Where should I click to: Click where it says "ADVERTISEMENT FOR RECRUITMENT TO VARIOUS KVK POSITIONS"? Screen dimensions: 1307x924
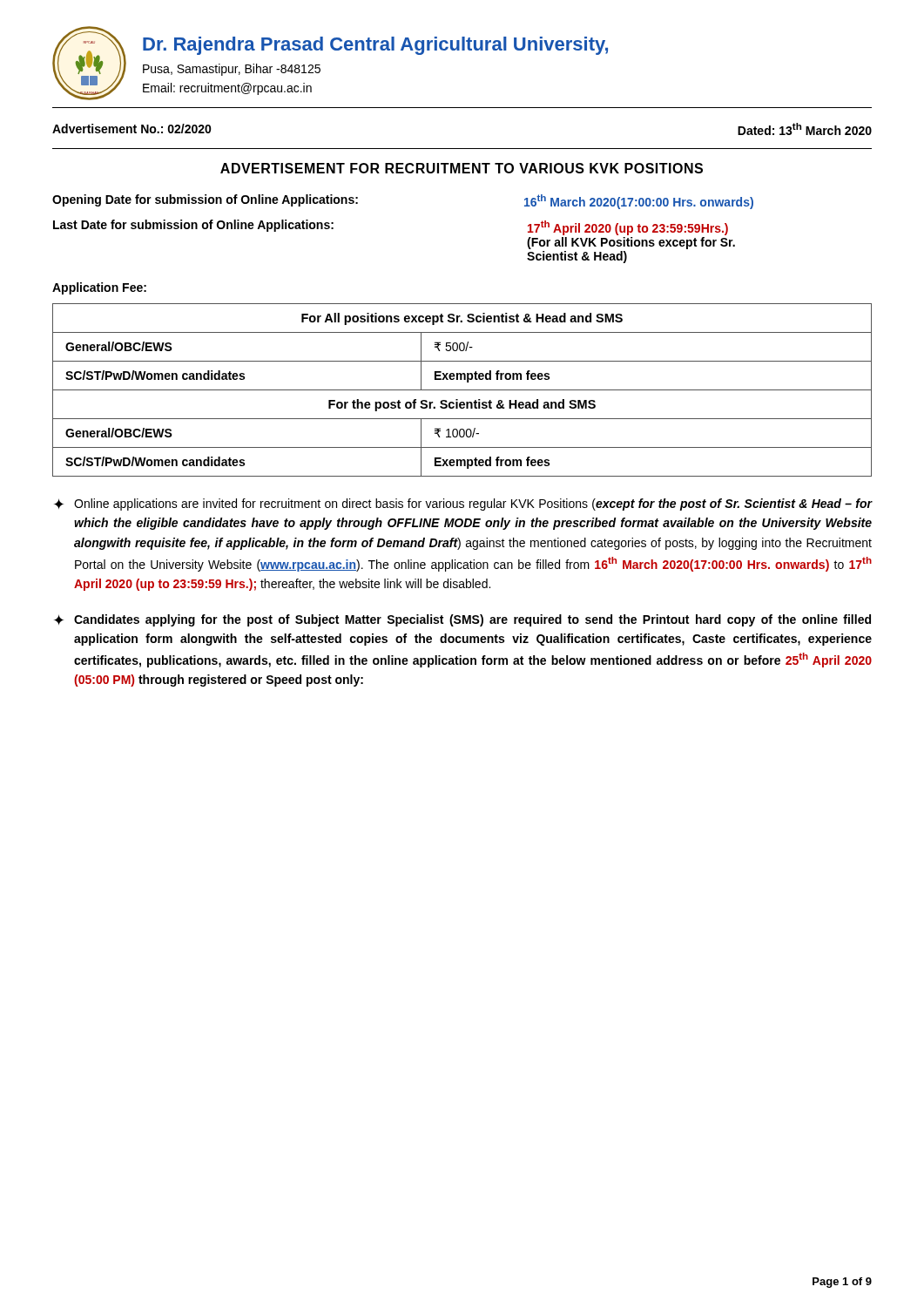pyautogui.click(x=462, y=168)
